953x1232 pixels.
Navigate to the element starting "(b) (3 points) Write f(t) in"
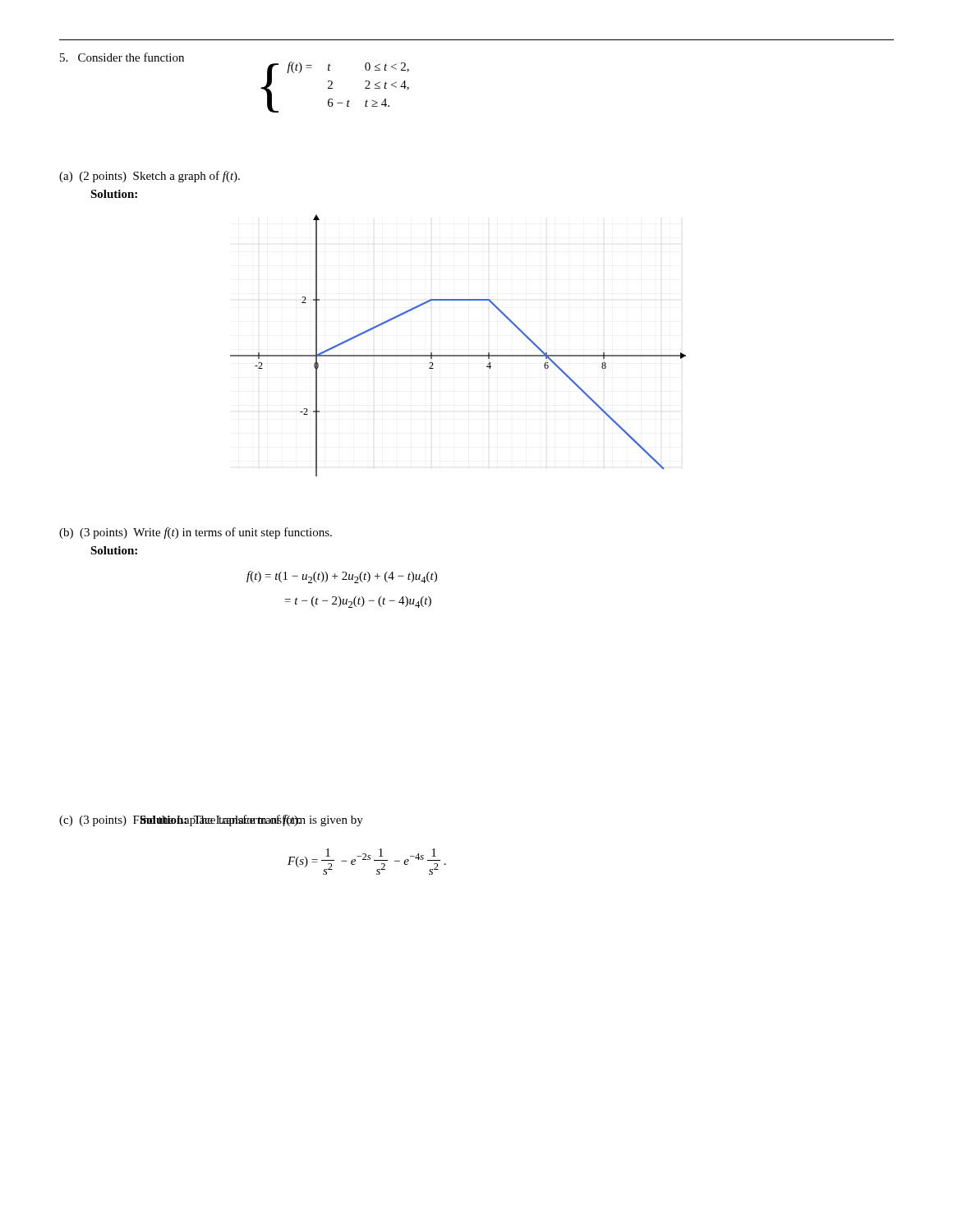point(196,532)
